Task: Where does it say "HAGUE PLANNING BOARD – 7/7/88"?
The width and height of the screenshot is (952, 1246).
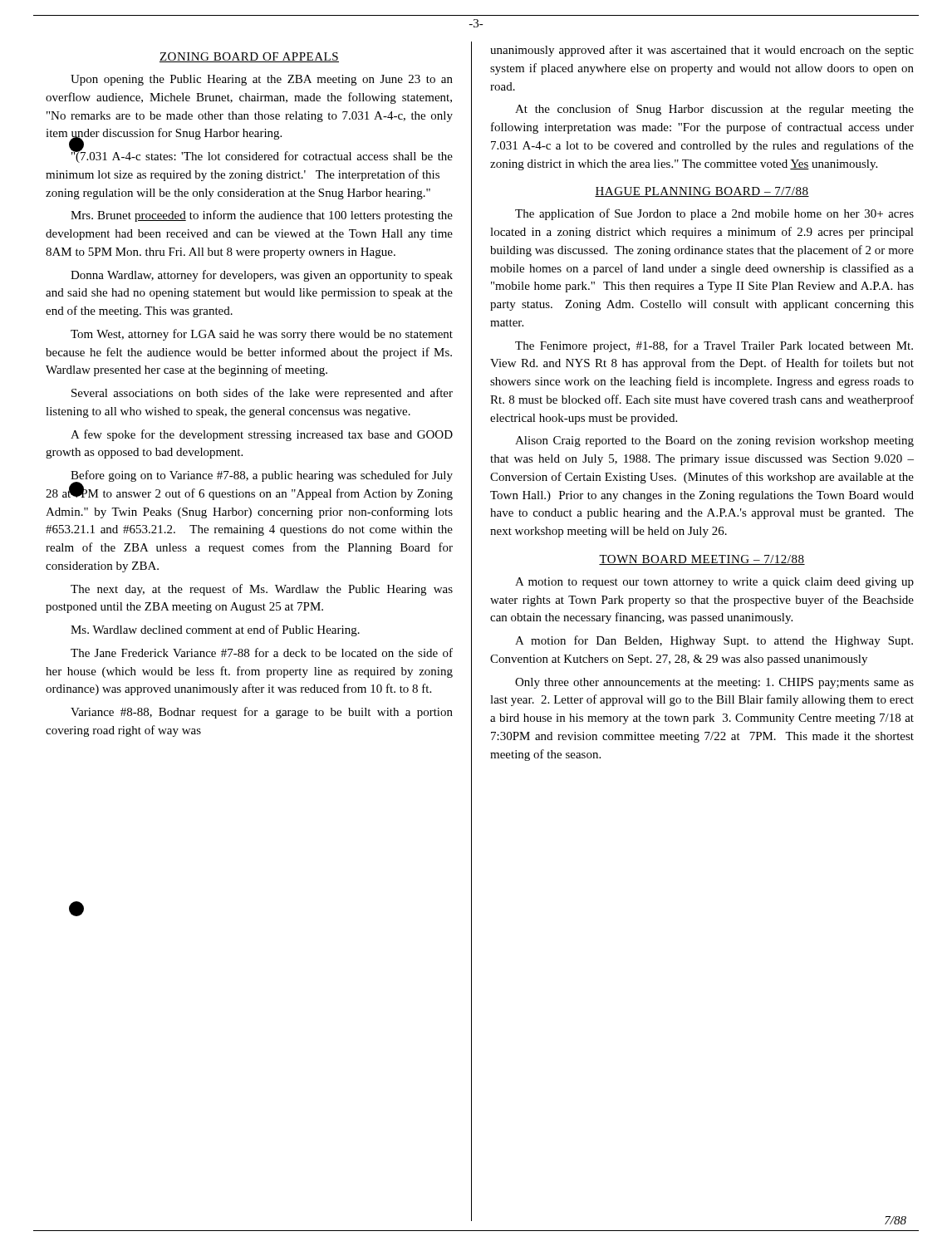Action: [x=702, y=191]
